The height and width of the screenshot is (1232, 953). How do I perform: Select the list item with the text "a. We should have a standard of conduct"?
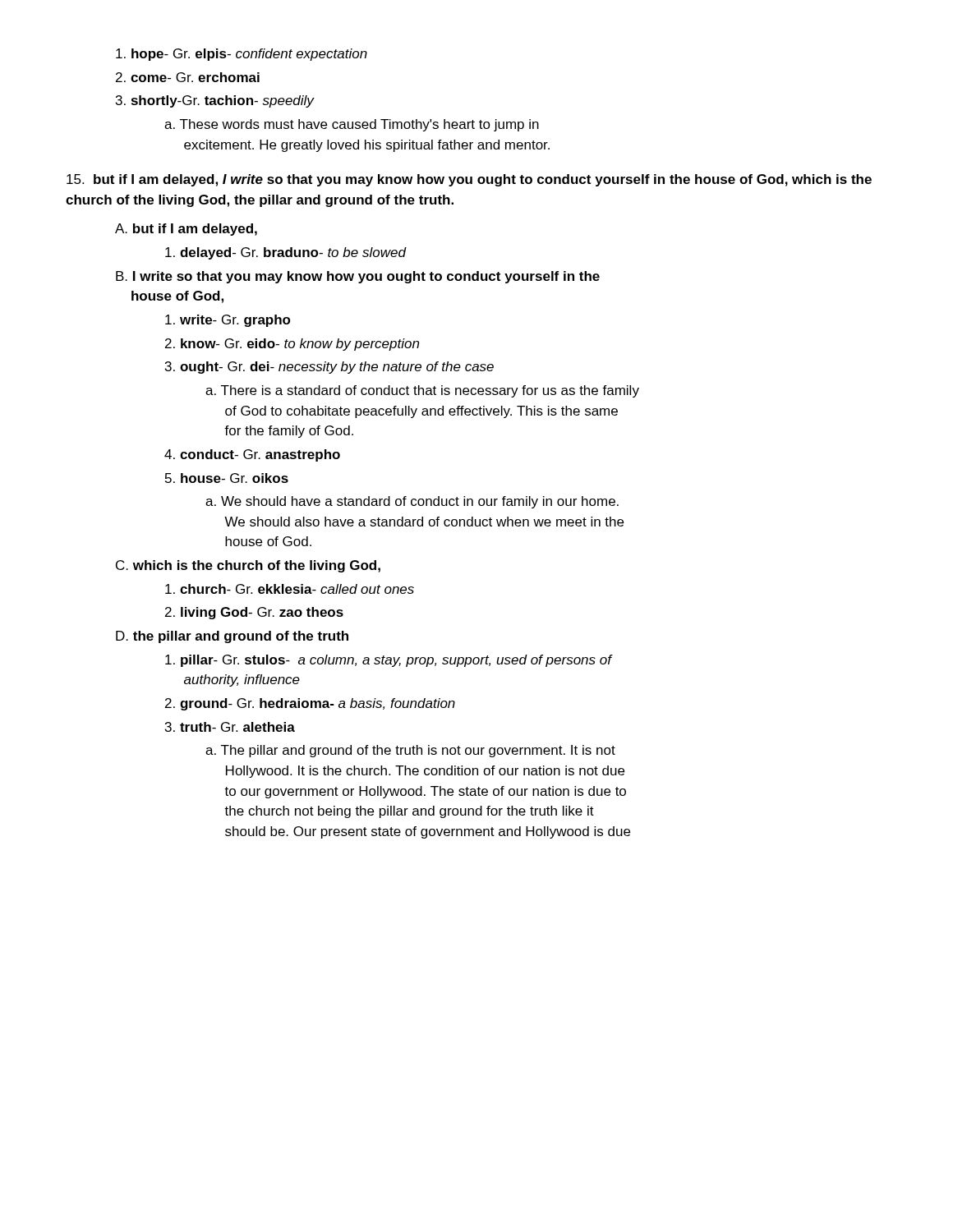click(415, 522)
